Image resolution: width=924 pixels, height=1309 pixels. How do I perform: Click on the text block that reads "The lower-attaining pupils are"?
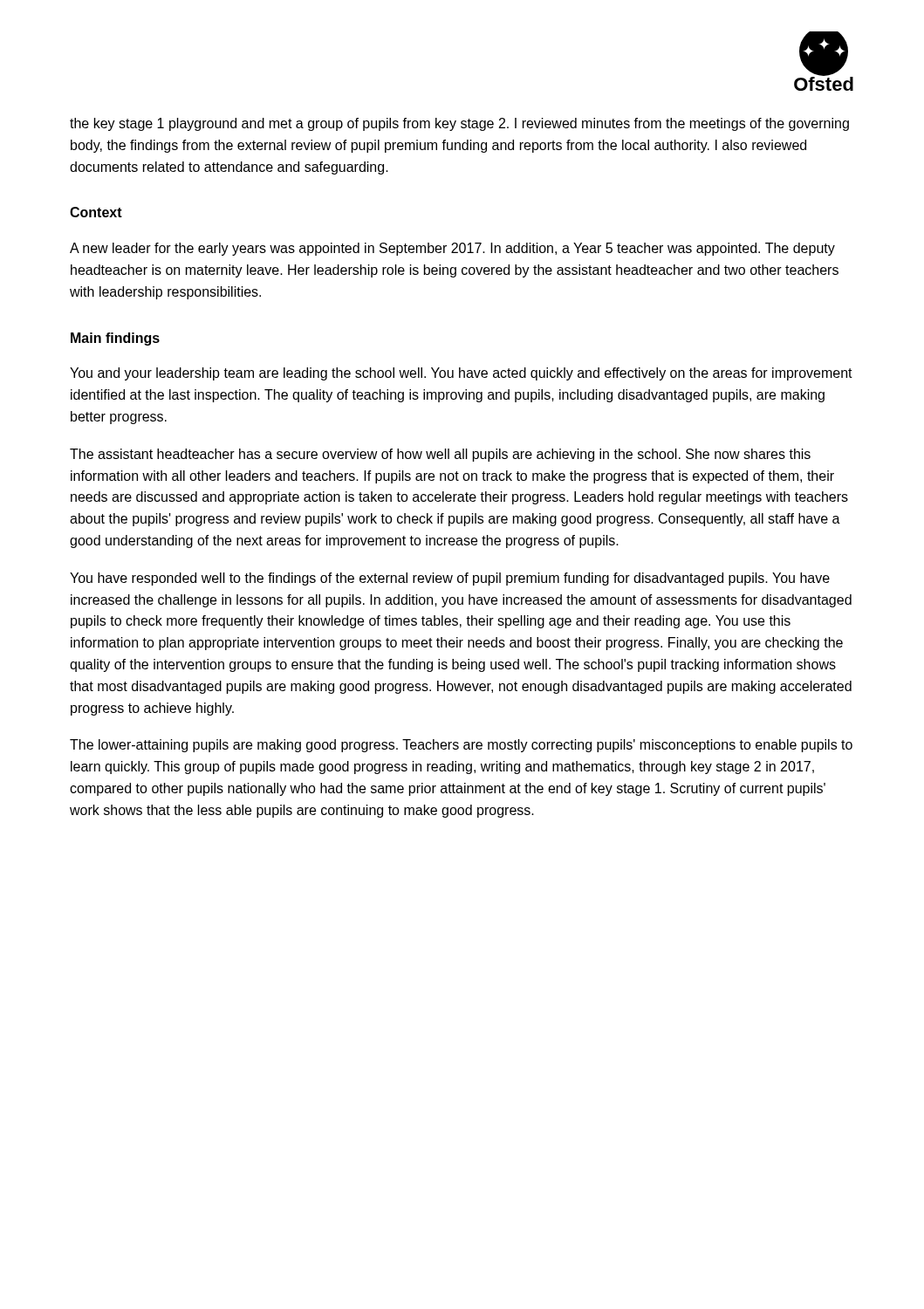click(x=462, y=778)
